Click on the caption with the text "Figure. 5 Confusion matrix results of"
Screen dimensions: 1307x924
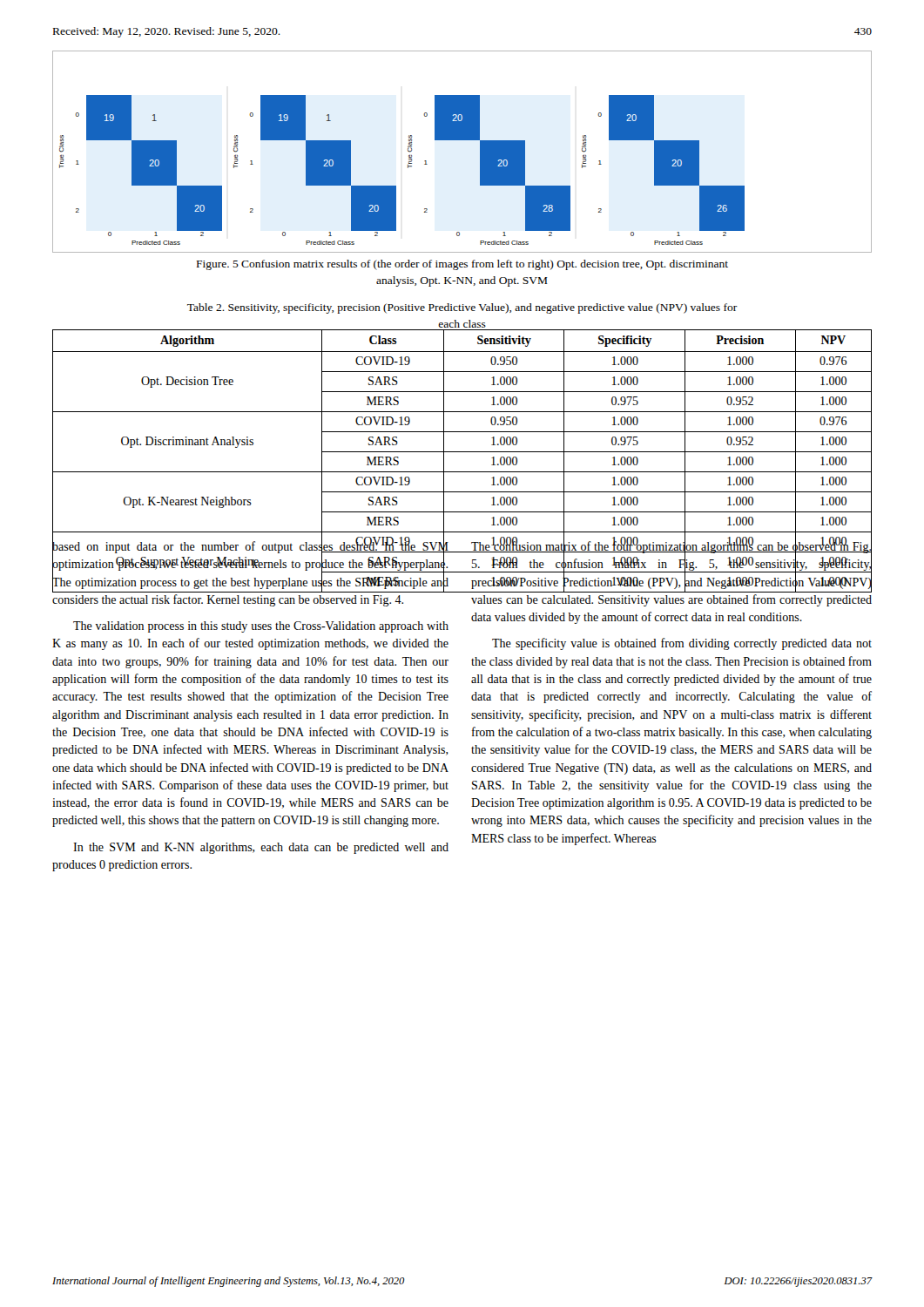[x=462, y=272]
